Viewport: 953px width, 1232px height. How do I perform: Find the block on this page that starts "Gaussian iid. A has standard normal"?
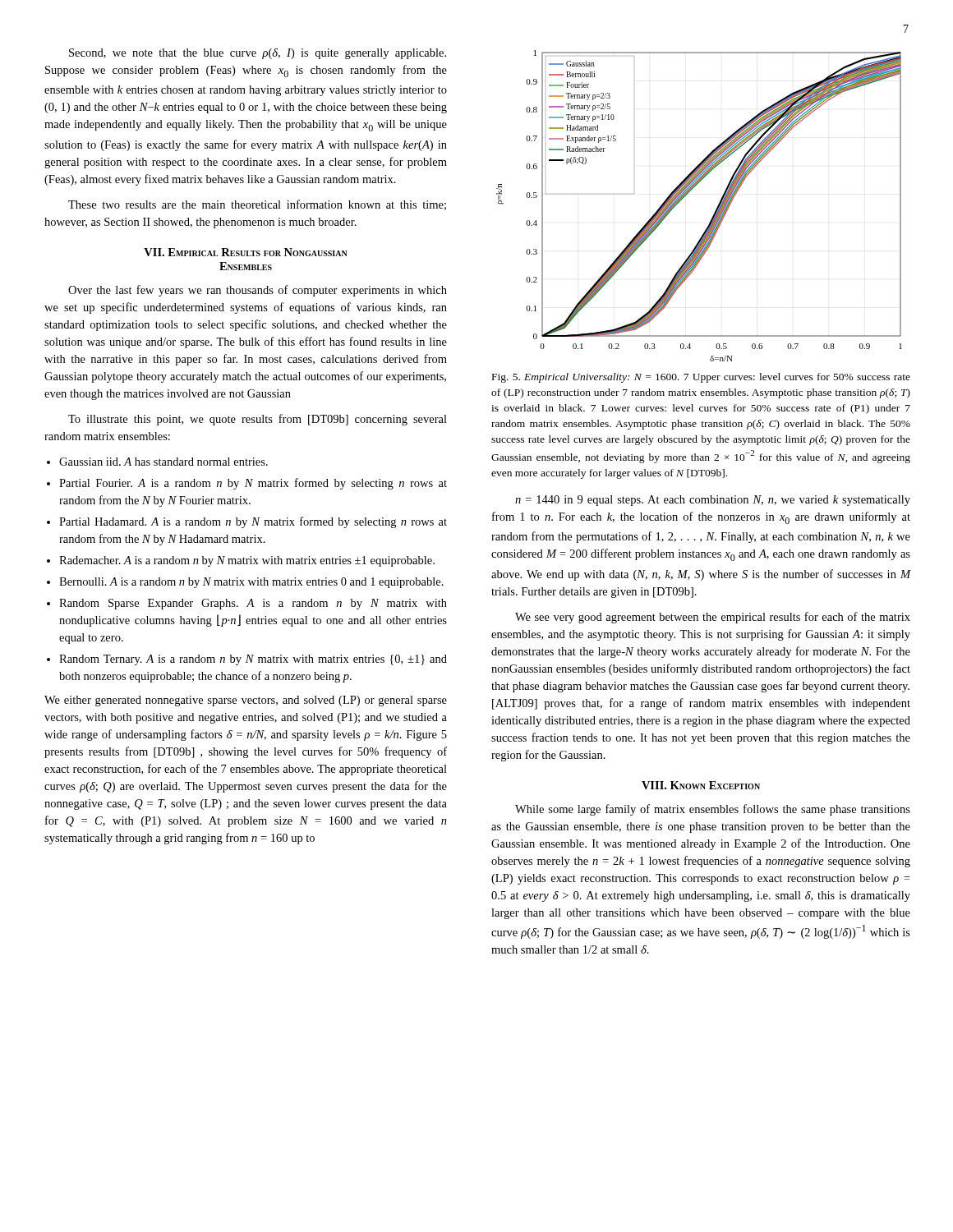(164, 462)
